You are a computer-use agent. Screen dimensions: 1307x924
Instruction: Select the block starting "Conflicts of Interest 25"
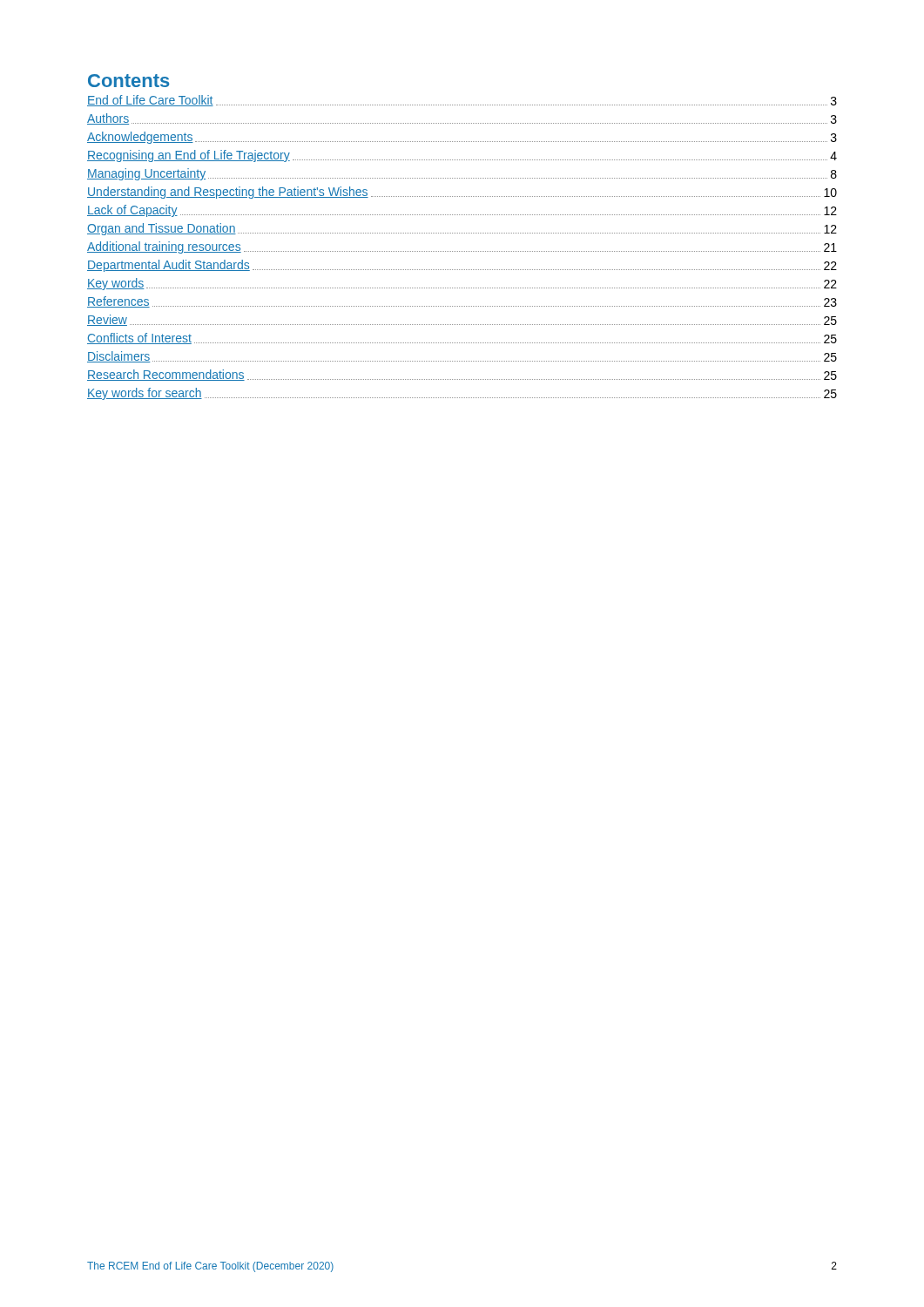click(x=462, y=338)
